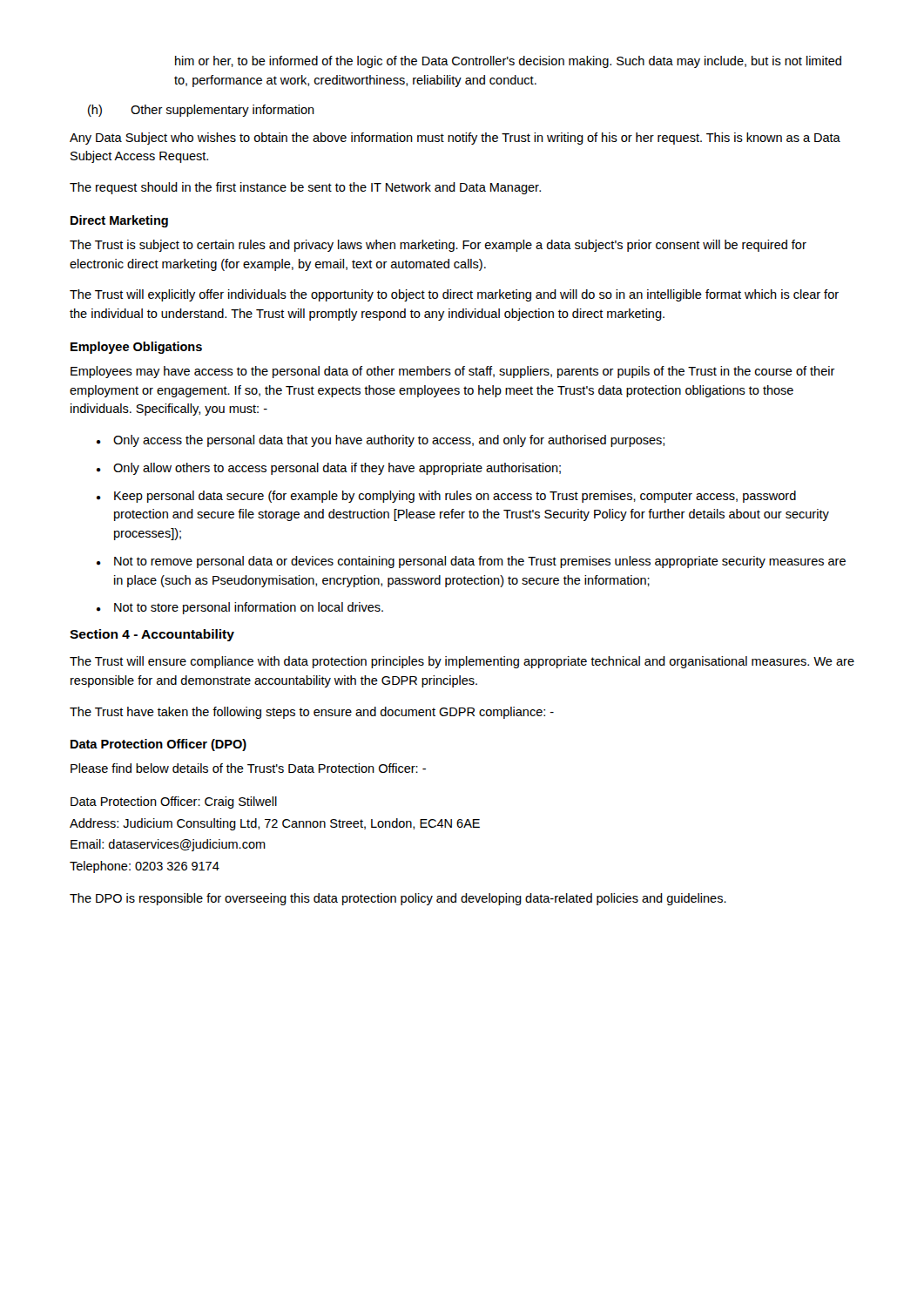
Task: Navigate to the text starting "Only access the personal data that you"
Action: point(390,440)
